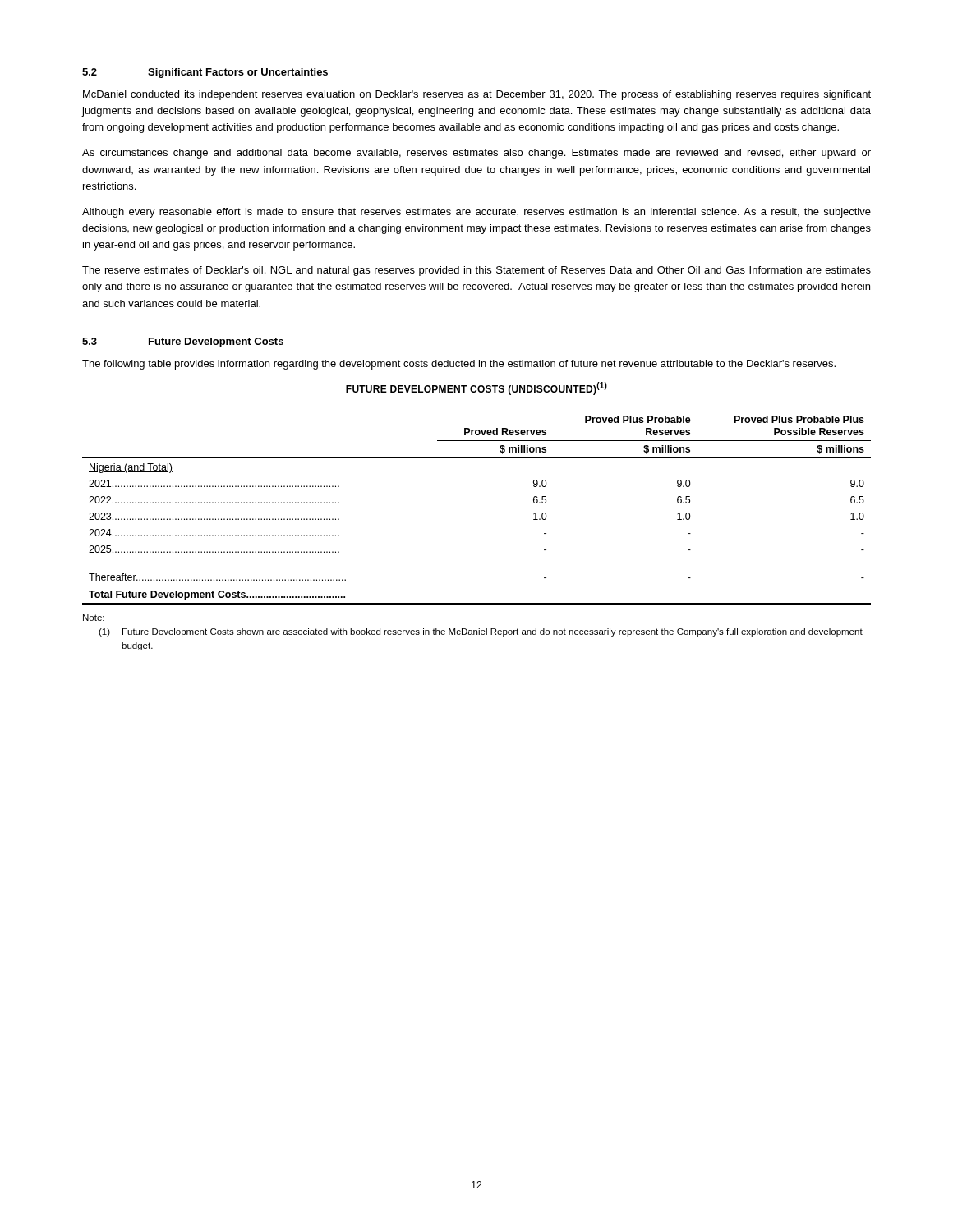Screen dimensions: 1232x953
Task: Click the passage that begins "Although every reasonable effort"
Action: [x=476, y=228]
